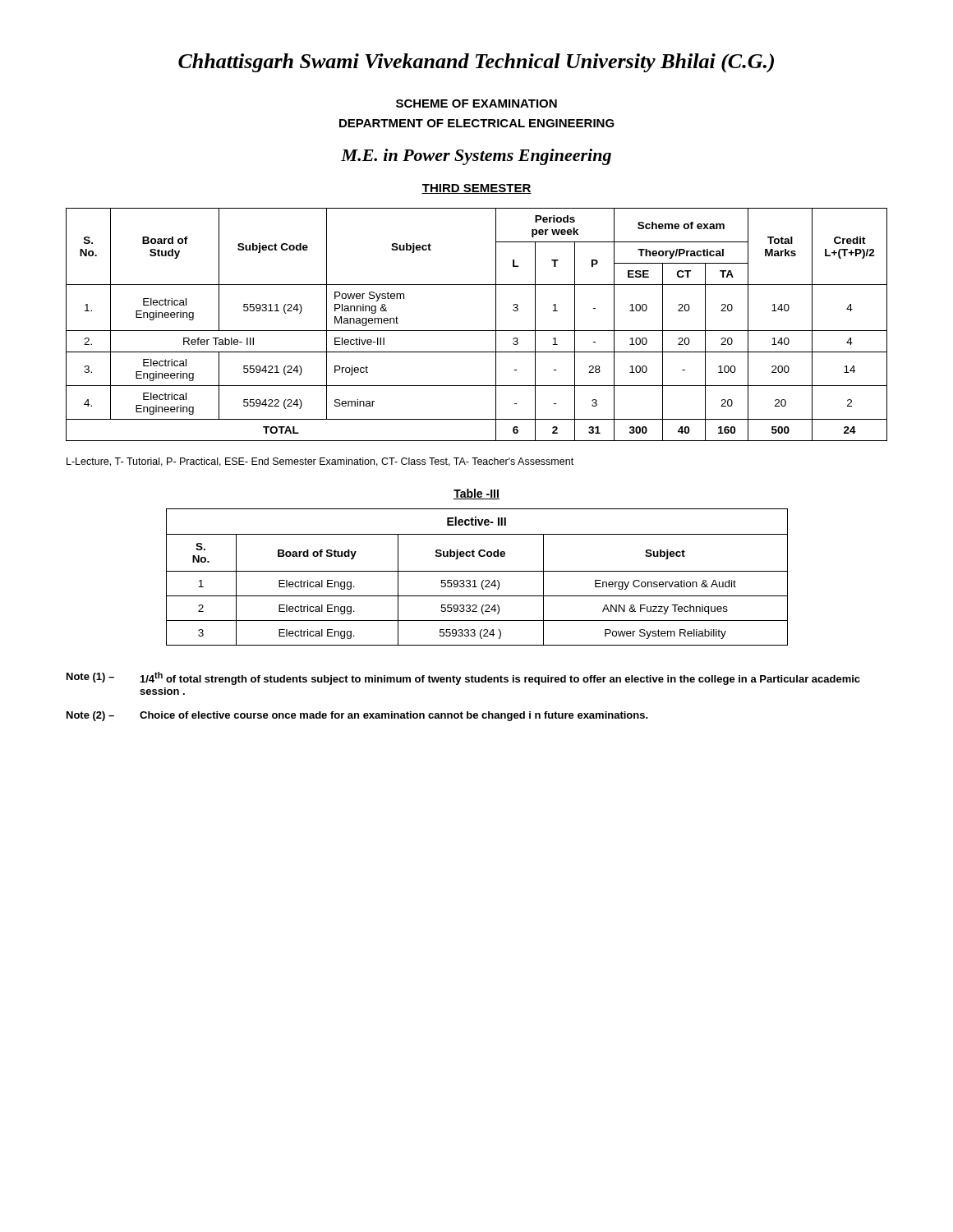The height and width of the screenshot is (1232, 953).
Task: Locate the section header that reads "M.E. in Power Systems Engineering"
Action: pyautogui.click(x=476, y=155)
